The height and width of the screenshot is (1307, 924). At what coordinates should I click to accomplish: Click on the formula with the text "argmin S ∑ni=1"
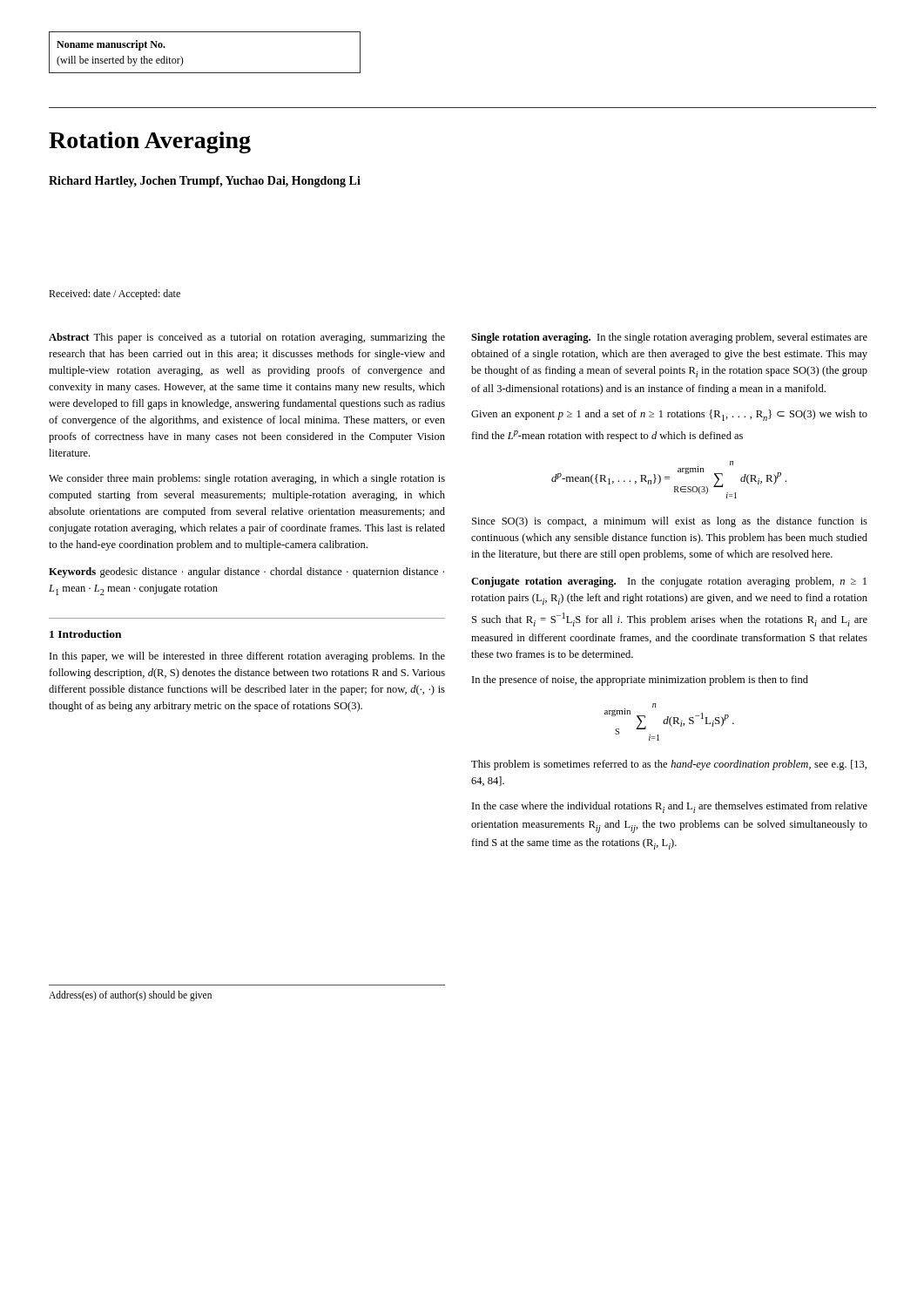click(x=669, y=721)
